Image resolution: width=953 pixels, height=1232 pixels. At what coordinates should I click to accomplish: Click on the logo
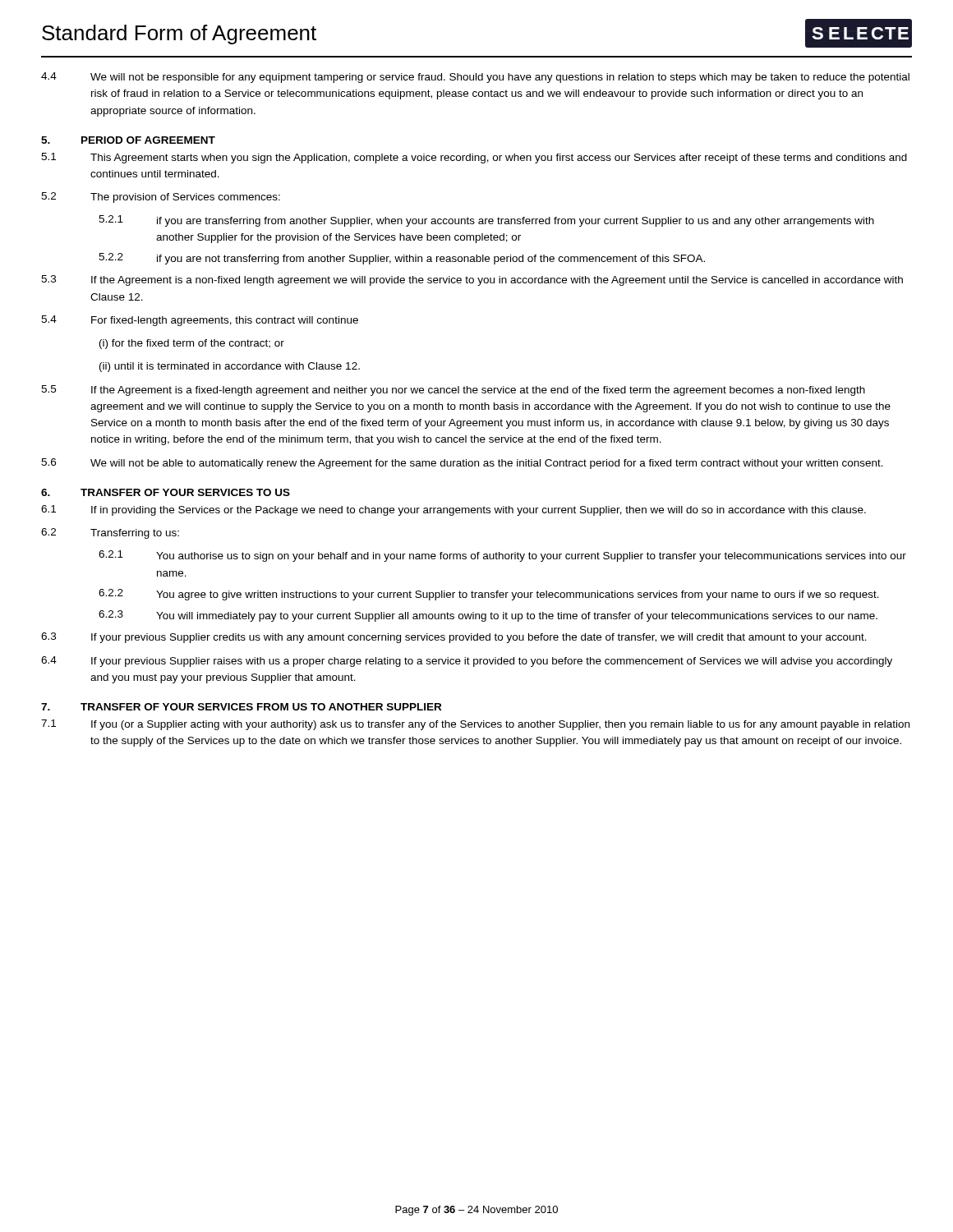click(859, 33)
